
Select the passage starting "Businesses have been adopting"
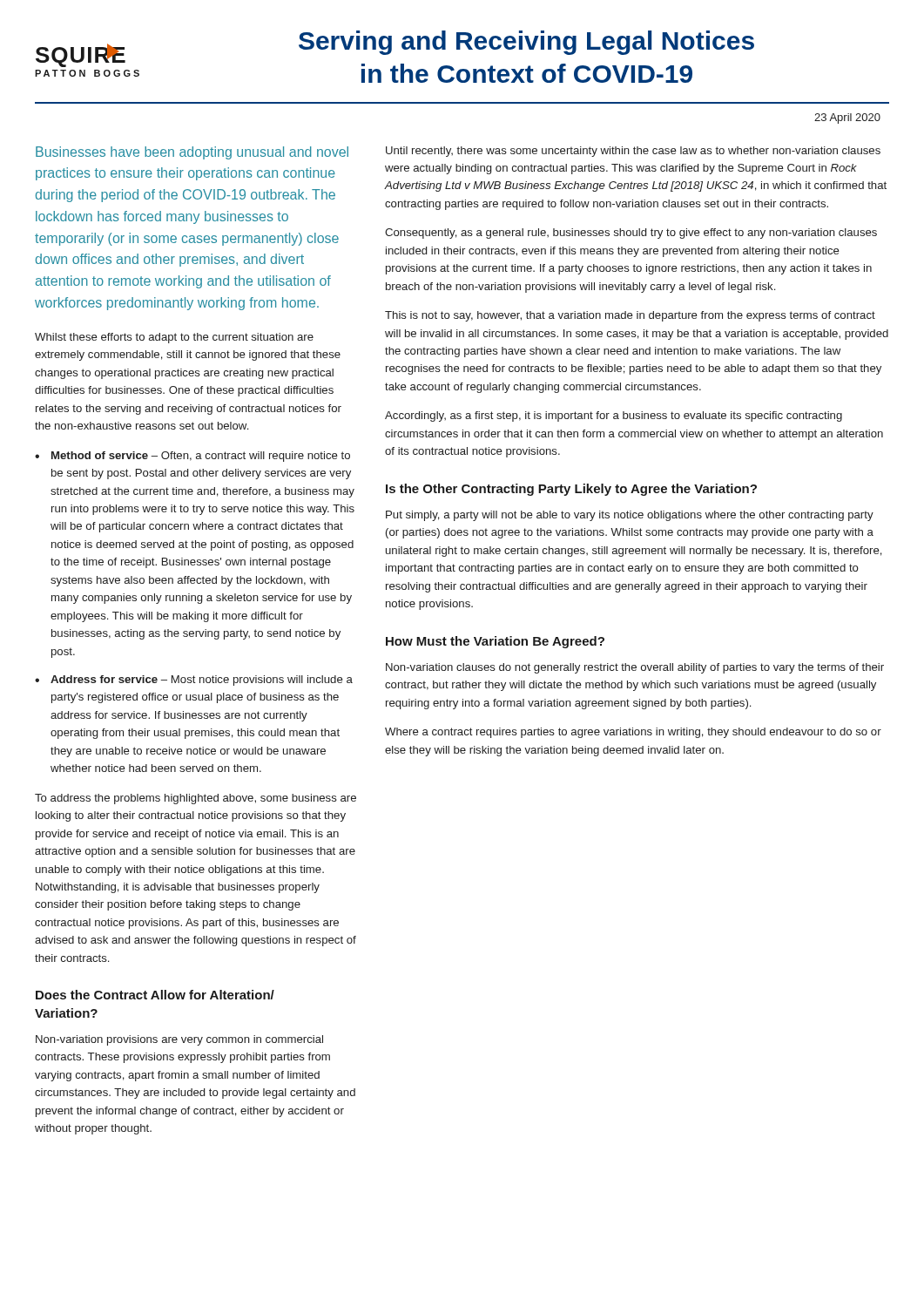click(x=192, y=227)
